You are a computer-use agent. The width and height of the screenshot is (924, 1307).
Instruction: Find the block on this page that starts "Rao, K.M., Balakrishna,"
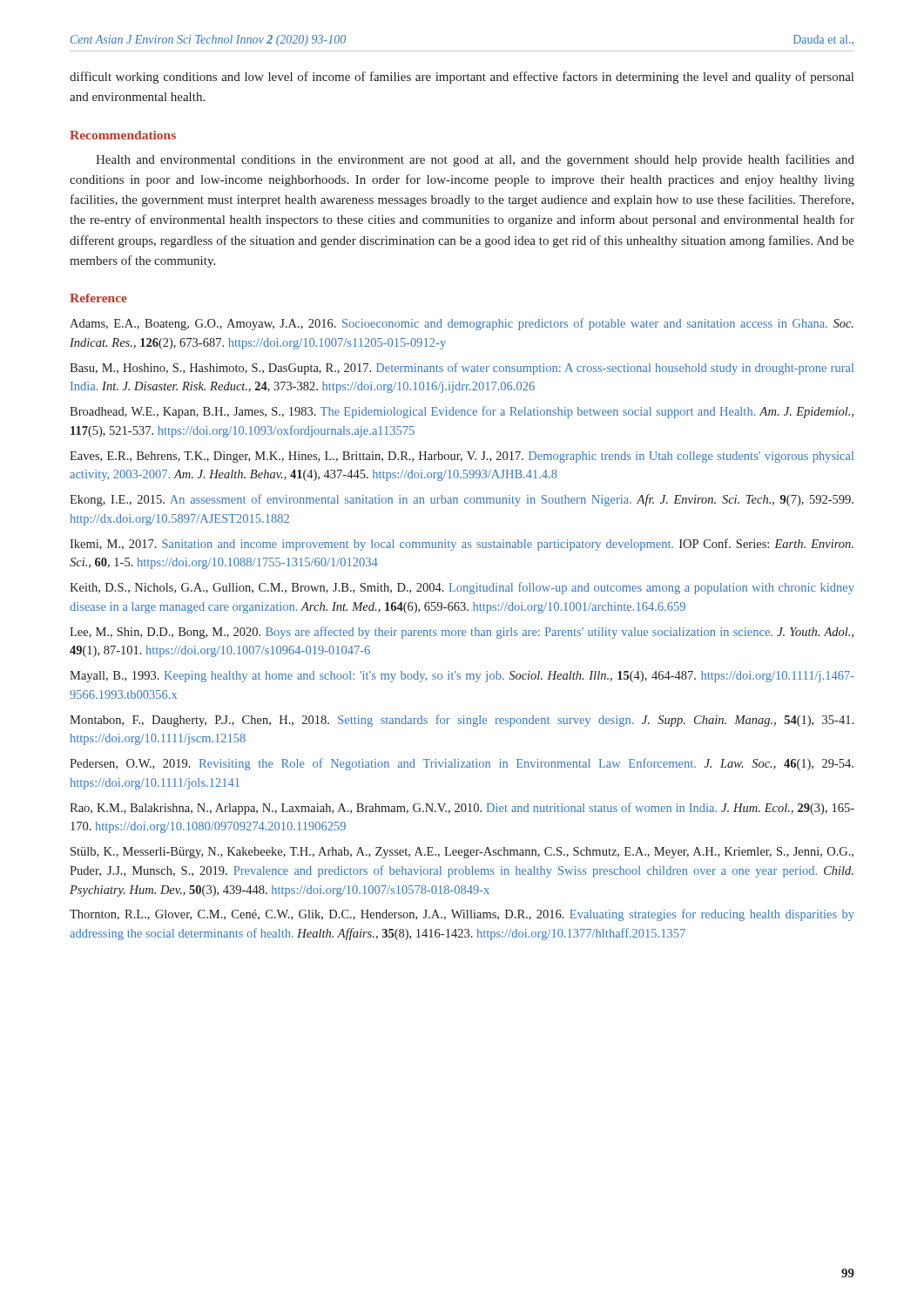click(x=462, y=817)
